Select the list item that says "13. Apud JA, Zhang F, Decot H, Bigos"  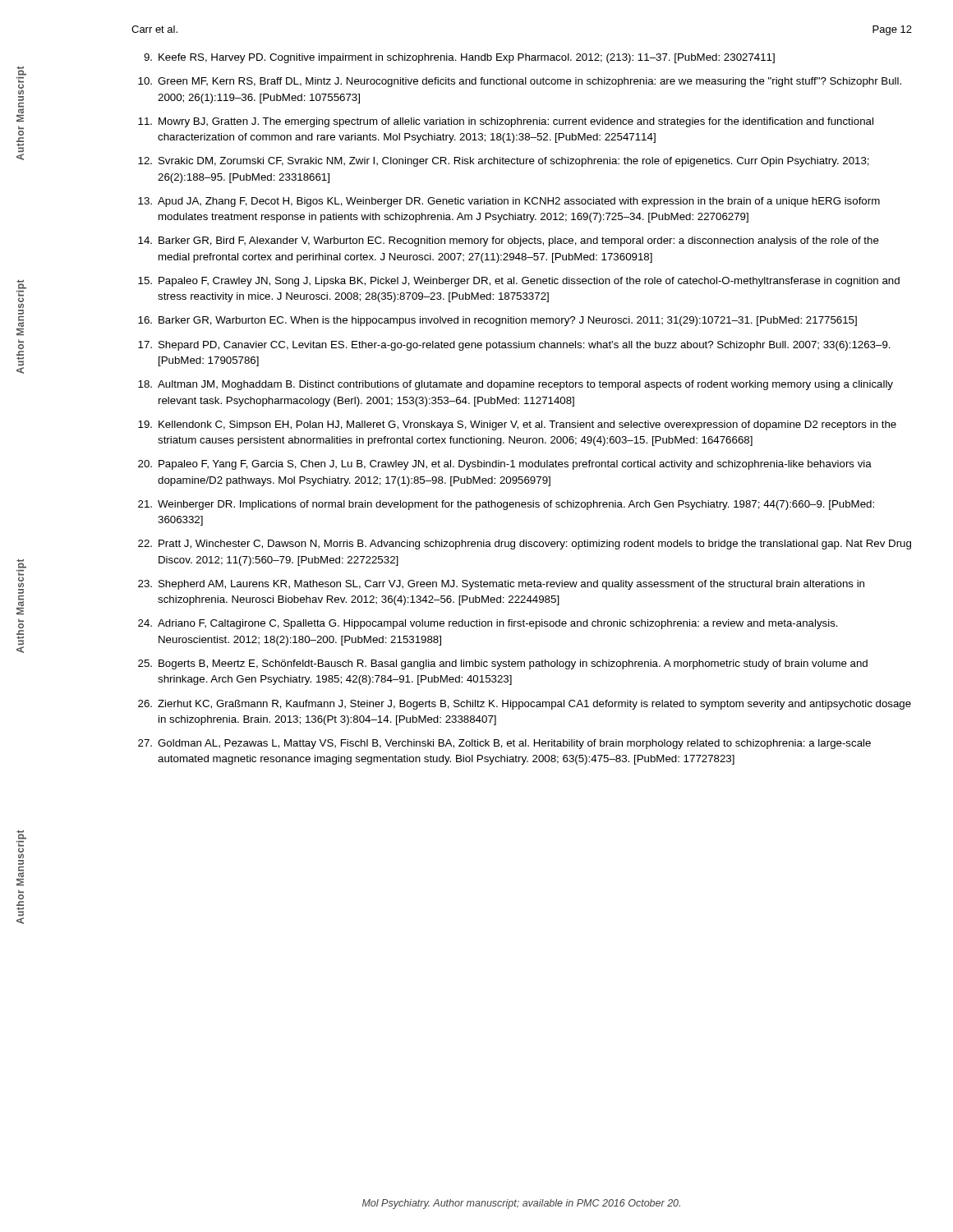tap(522, 209)
